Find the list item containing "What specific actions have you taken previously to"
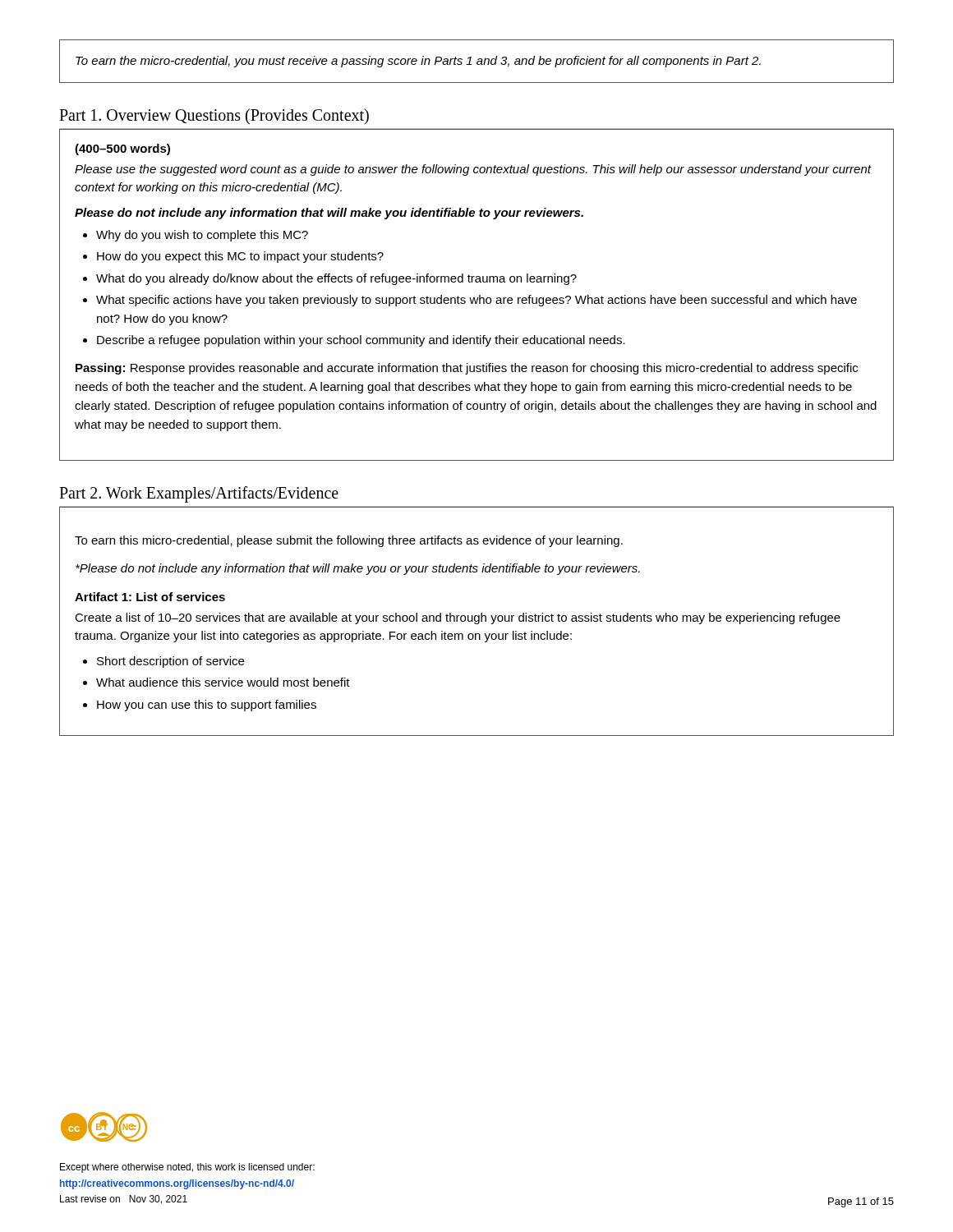This screenshot has height=1232, width=953. tap(477, 309)
